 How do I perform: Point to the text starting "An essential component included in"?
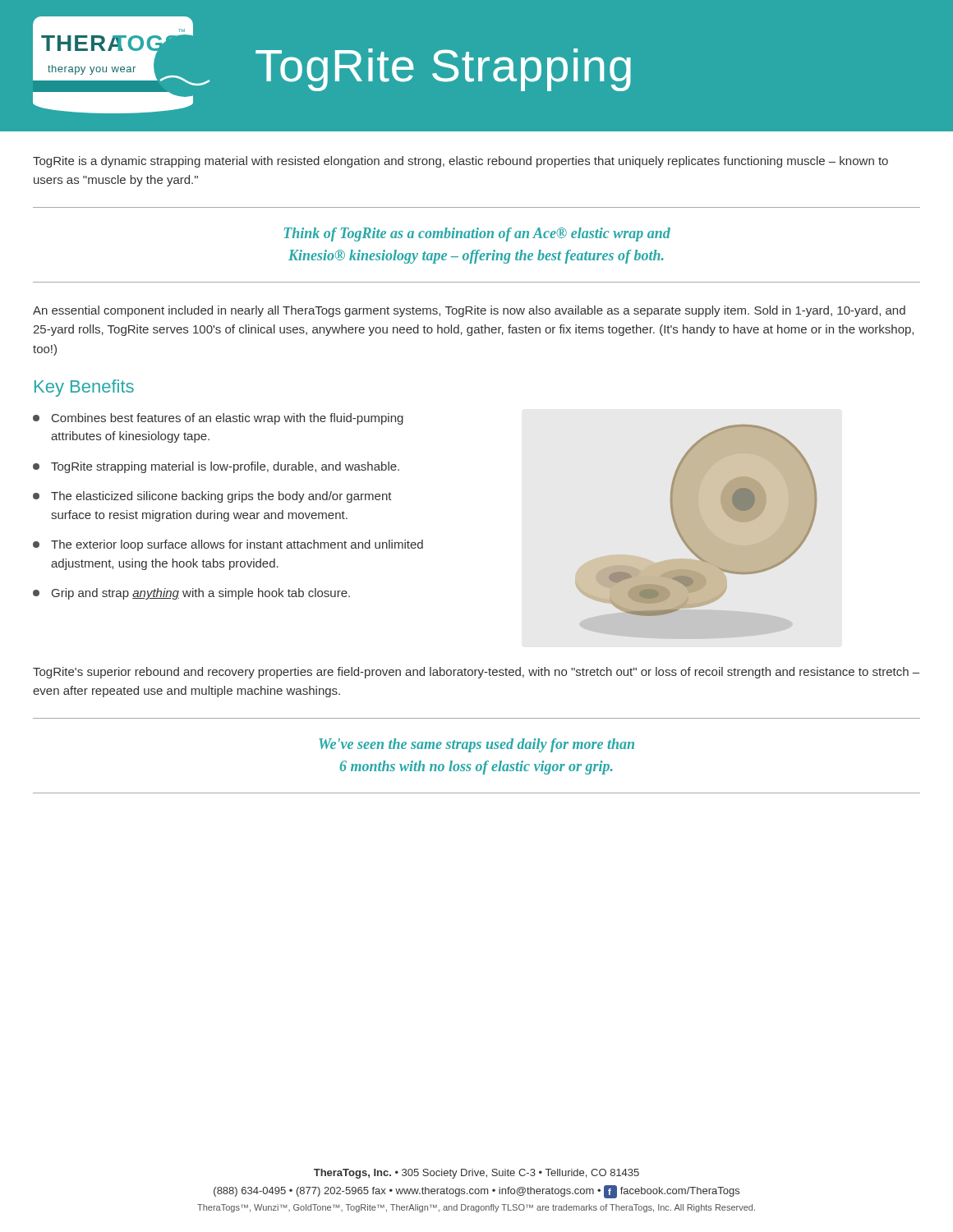pyautogui.click(x=474, y=329)
